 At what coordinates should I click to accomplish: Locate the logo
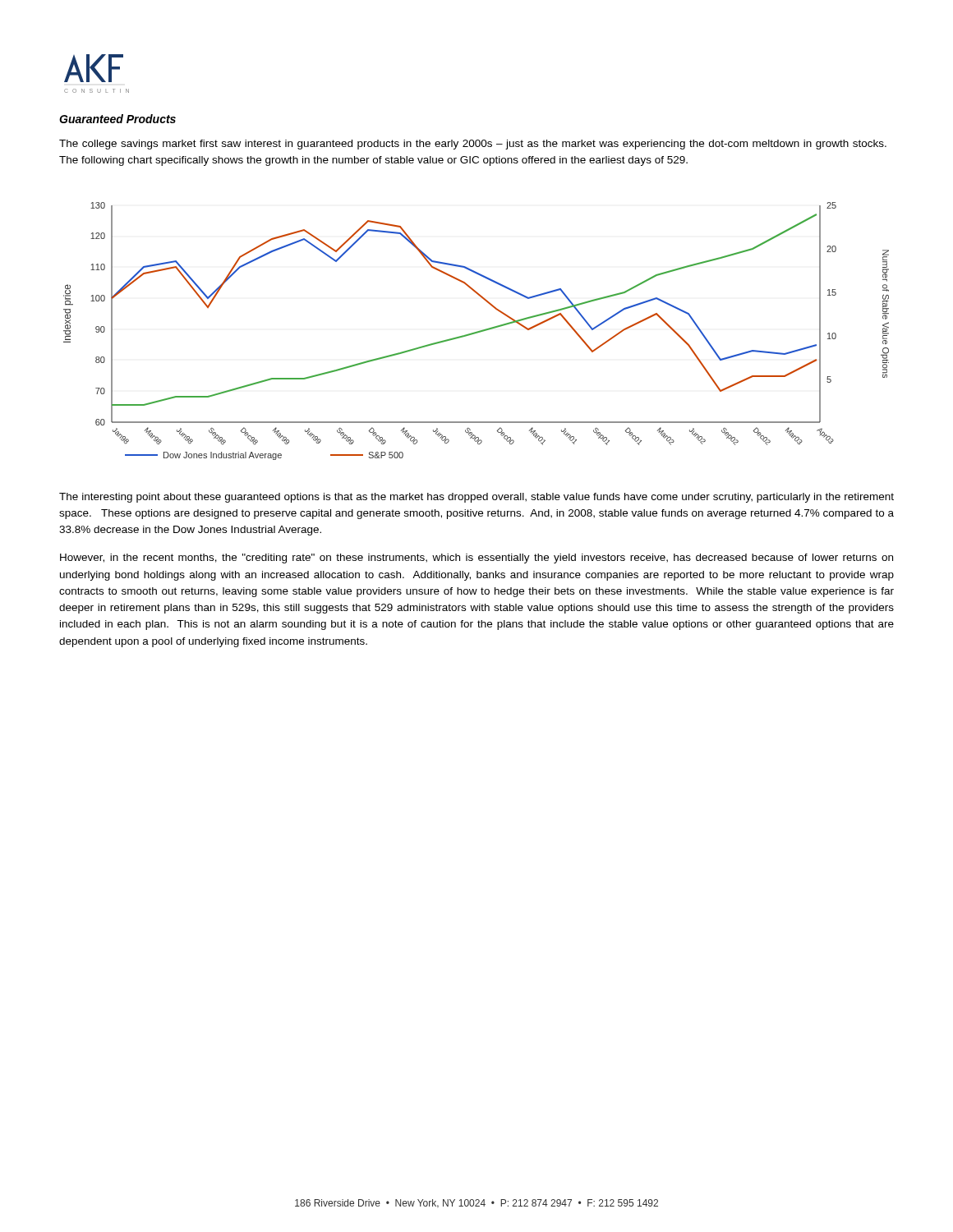[476, 69]
